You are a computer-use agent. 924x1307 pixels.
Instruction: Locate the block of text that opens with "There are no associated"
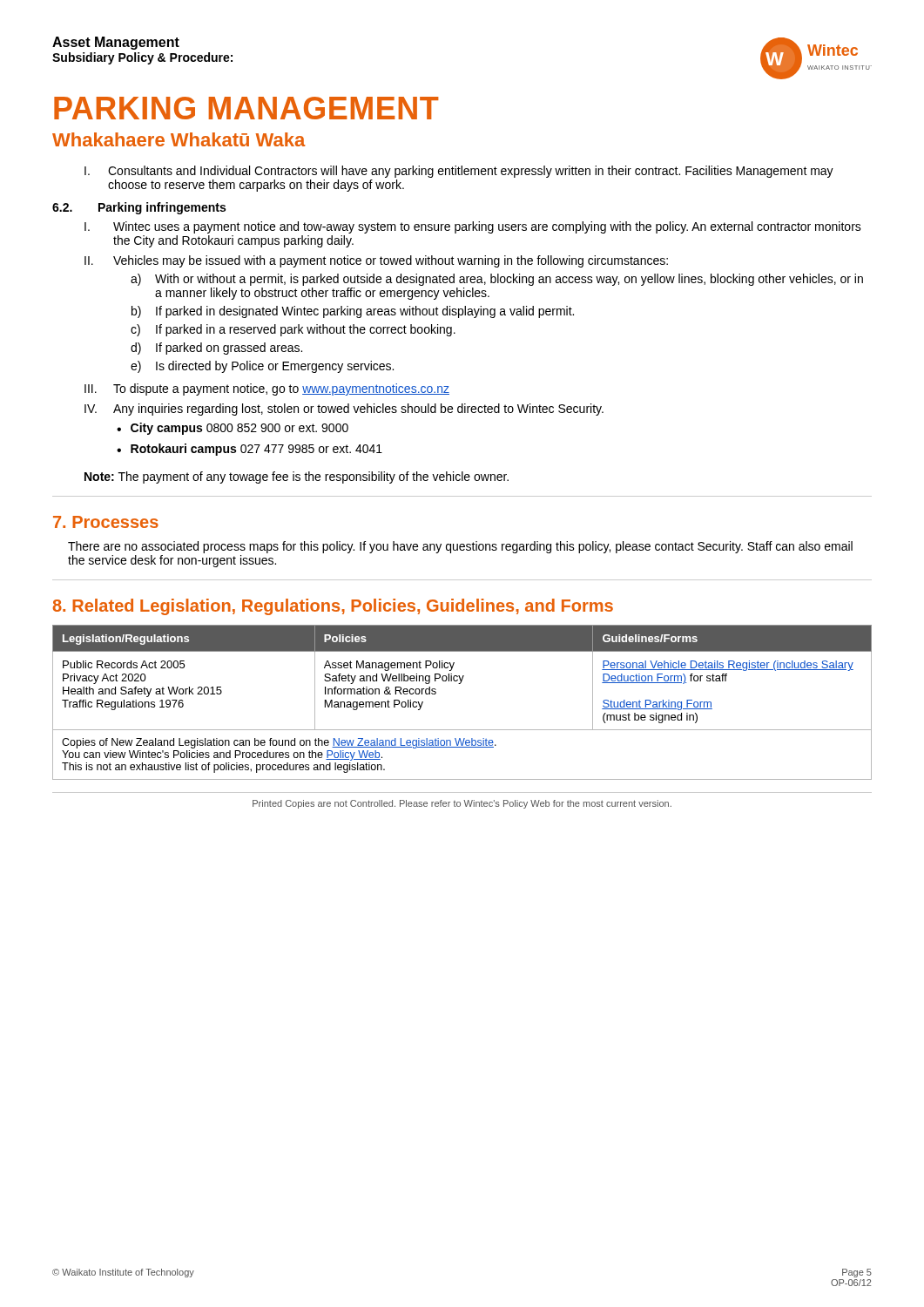pyautogui.click(x=461, y=554)
